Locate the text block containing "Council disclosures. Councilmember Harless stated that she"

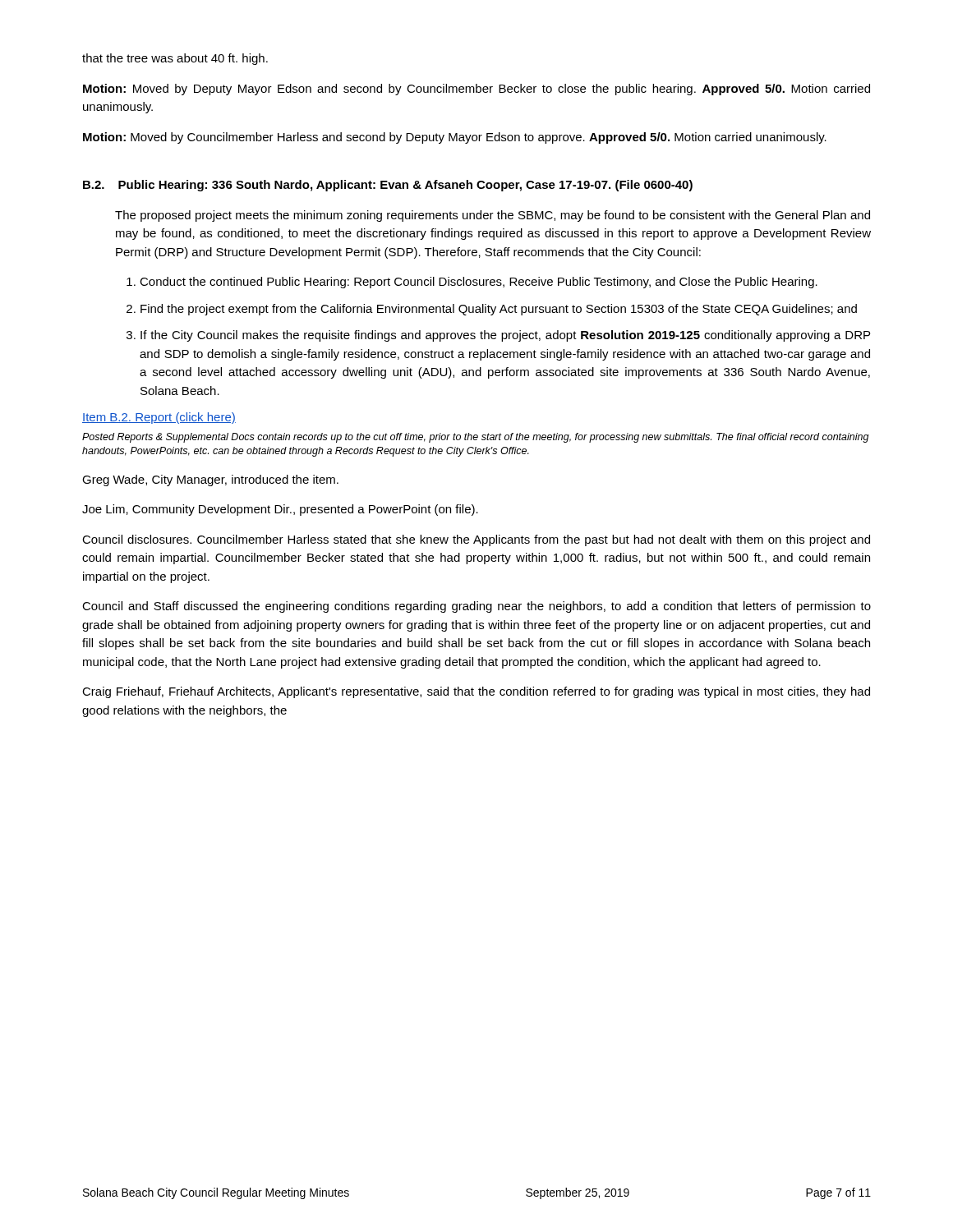(476, 557)
